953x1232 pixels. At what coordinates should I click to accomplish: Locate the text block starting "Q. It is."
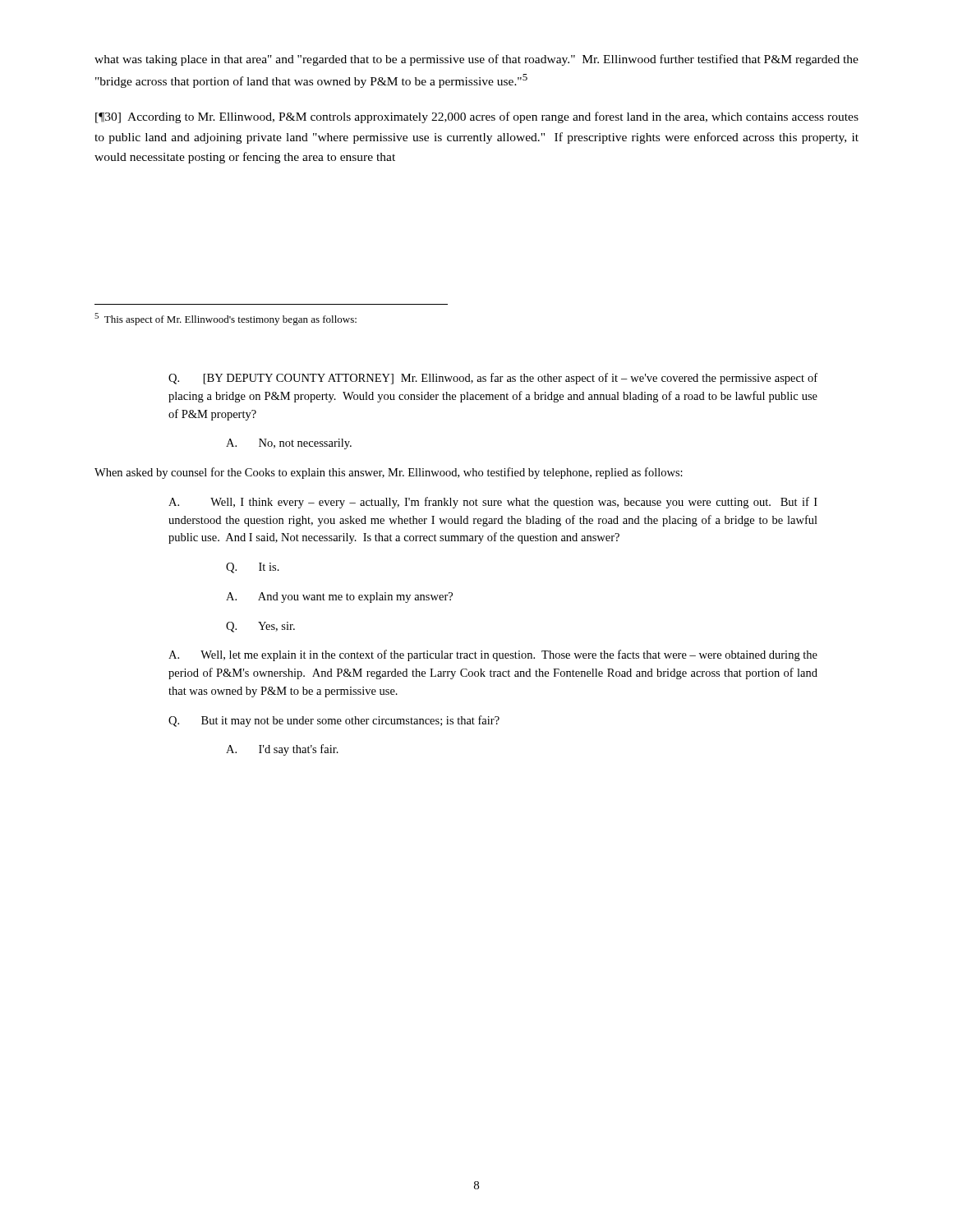click(253, 567)
